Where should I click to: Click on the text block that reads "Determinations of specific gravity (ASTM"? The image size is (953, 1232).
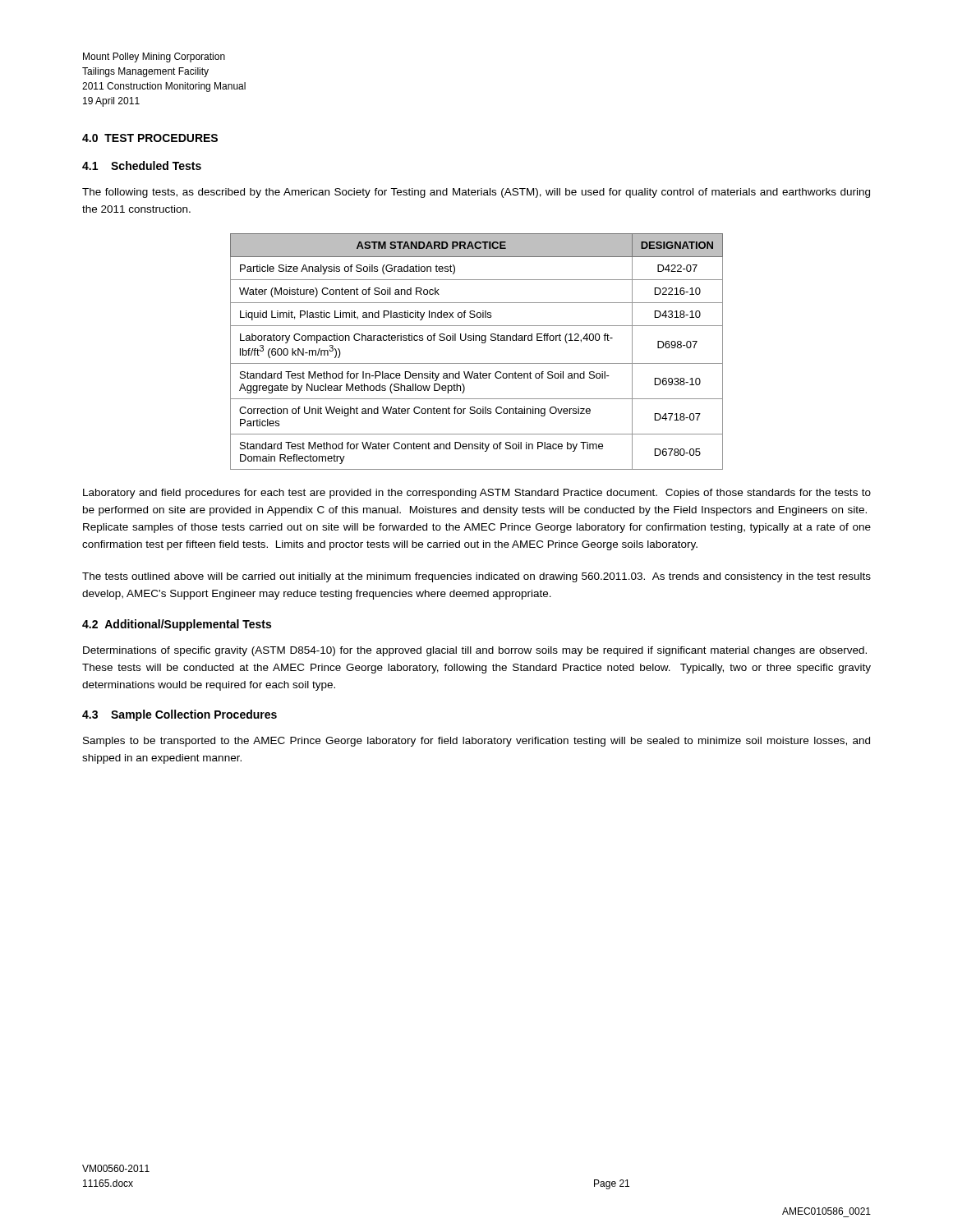coord(476,667)
